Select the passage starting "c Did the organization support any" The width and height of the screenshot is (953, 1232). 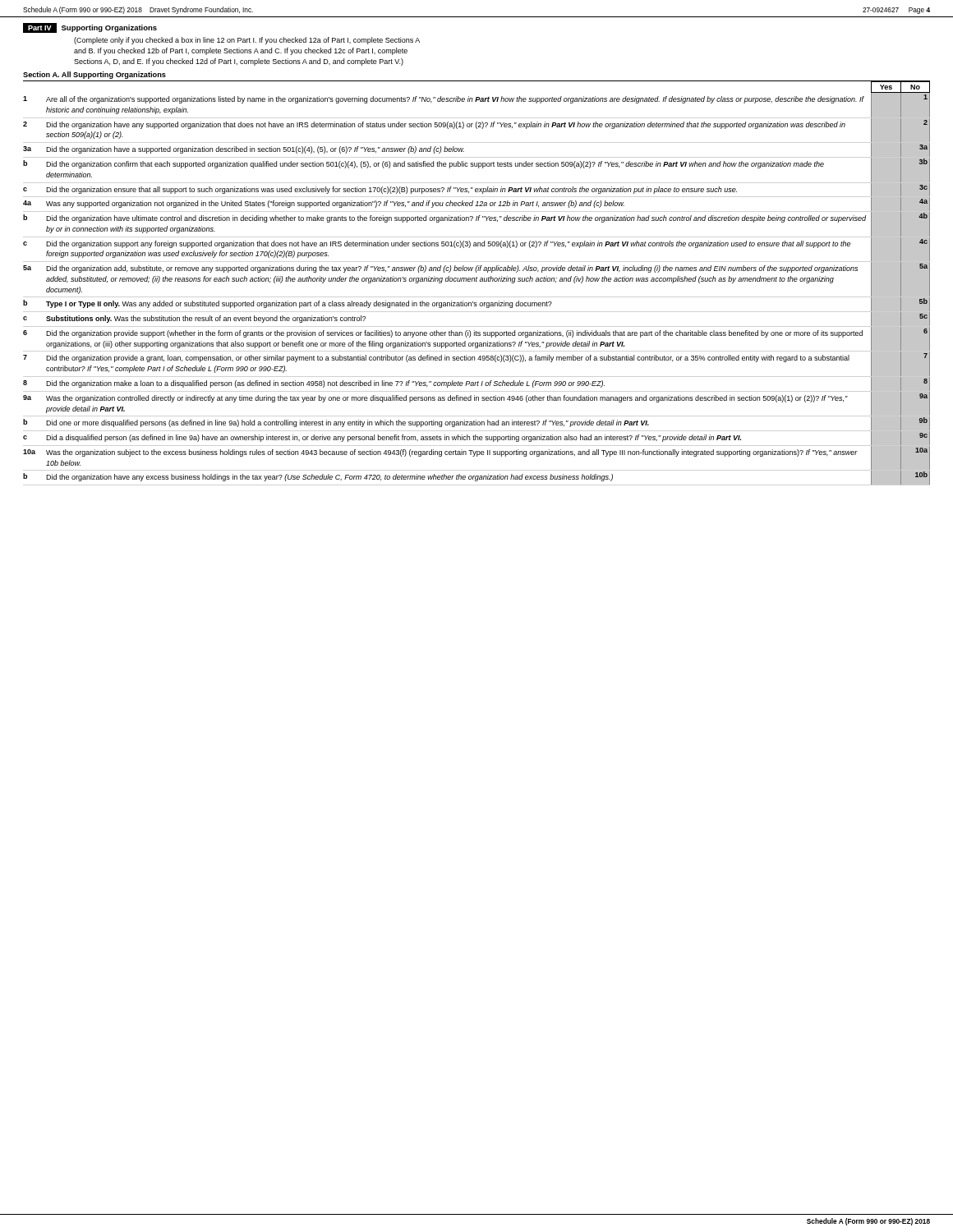pos(476,249)
